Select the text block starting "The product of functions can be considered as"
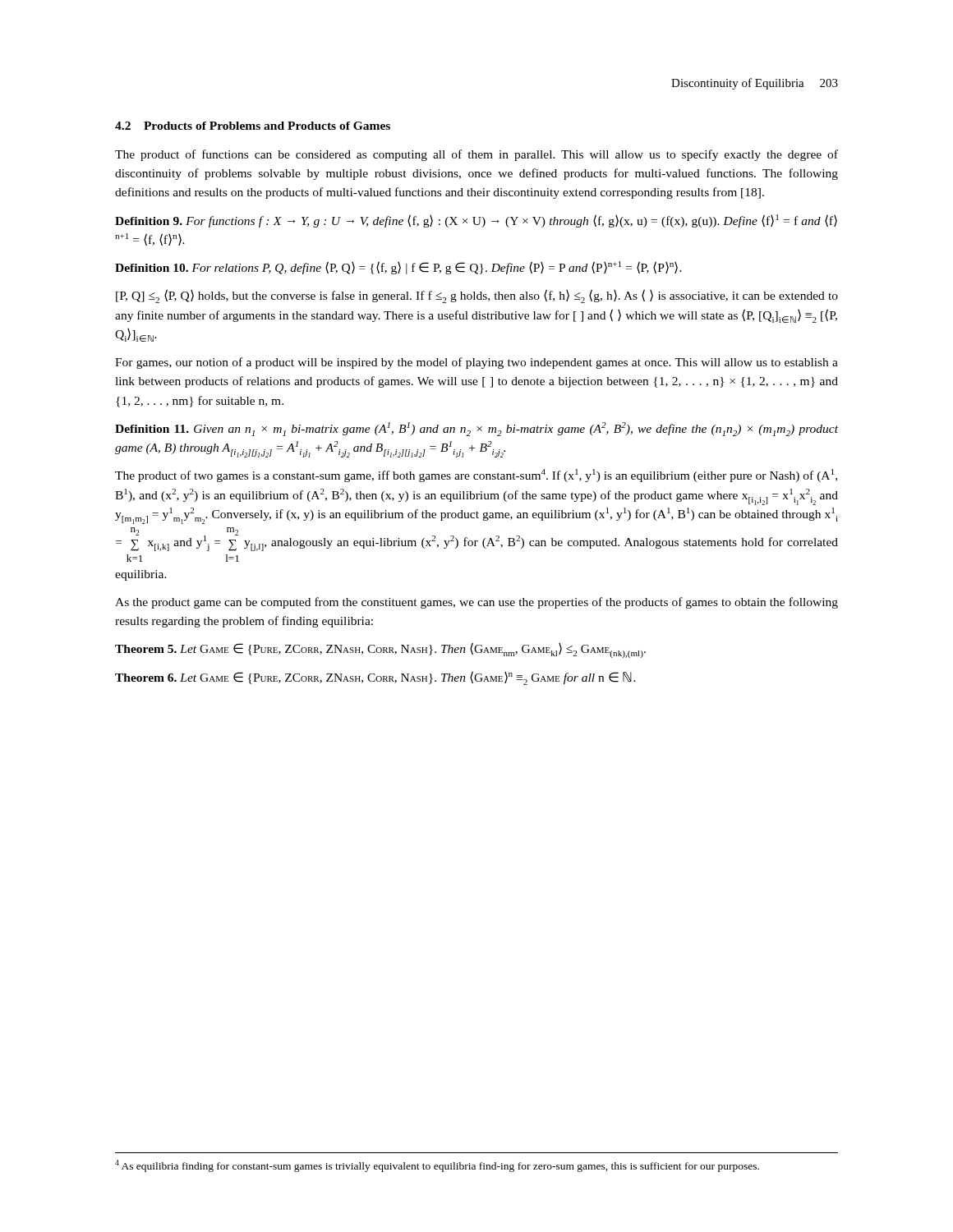Screen dimensions: 1232x953 (x=476, y=173)
